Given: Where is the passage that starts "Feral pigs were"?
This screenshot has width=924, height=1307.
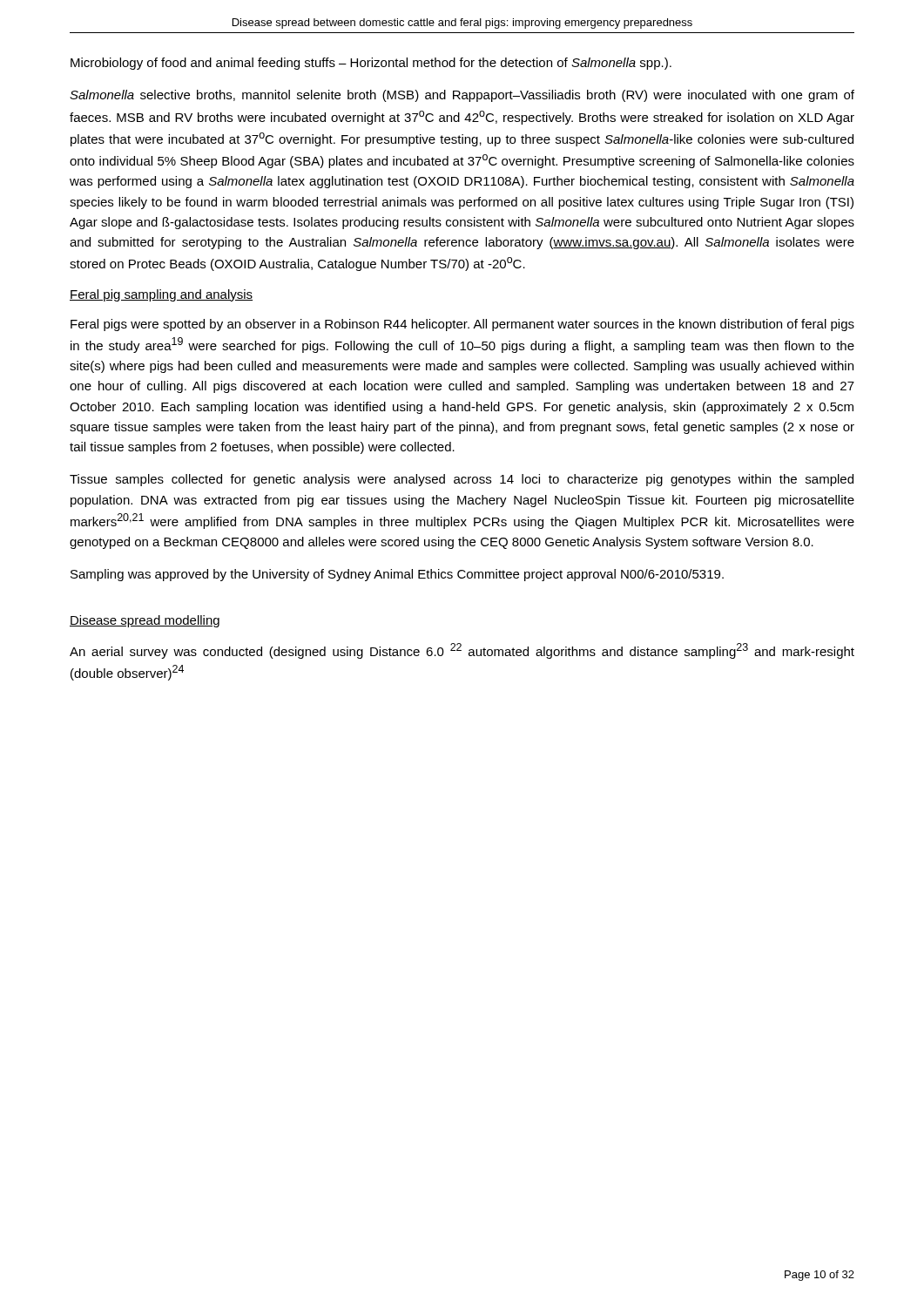Looking at the screenshot, I should [x=462, y=385].
